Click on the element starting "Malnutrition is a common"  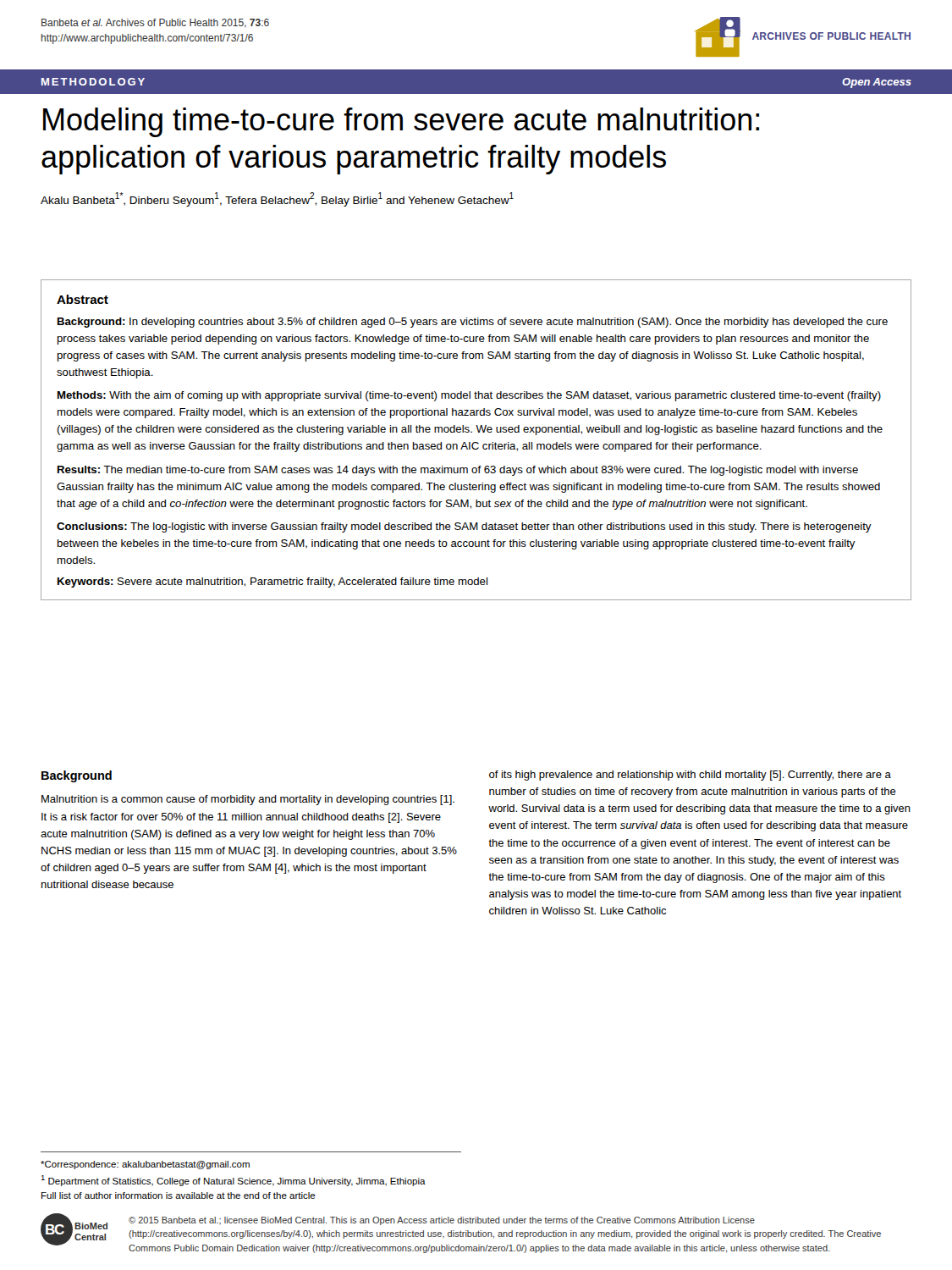click(249, 842)
